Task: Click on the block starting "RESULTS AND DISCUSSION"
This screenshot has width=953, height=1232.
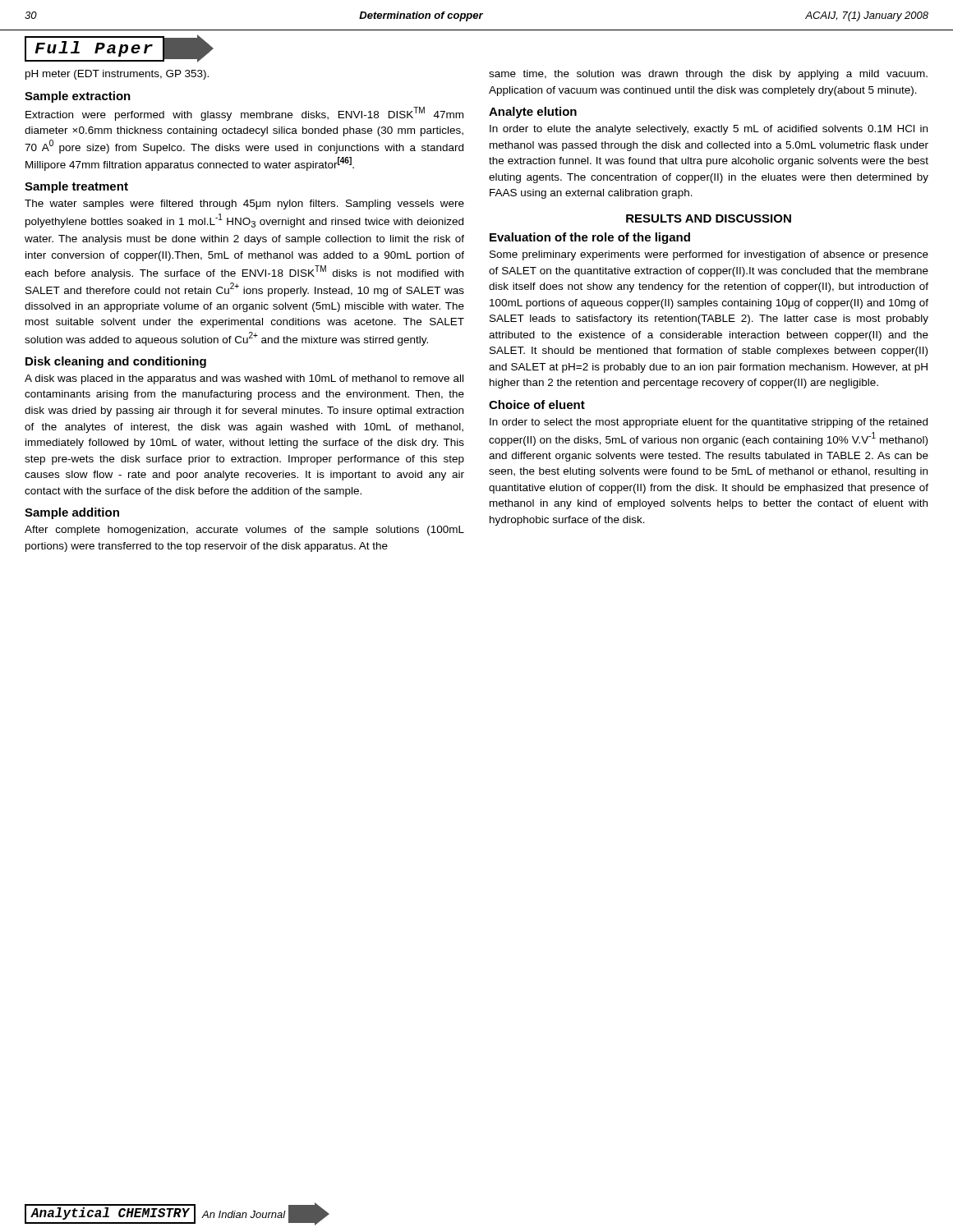Action: [x=709, y=218]
